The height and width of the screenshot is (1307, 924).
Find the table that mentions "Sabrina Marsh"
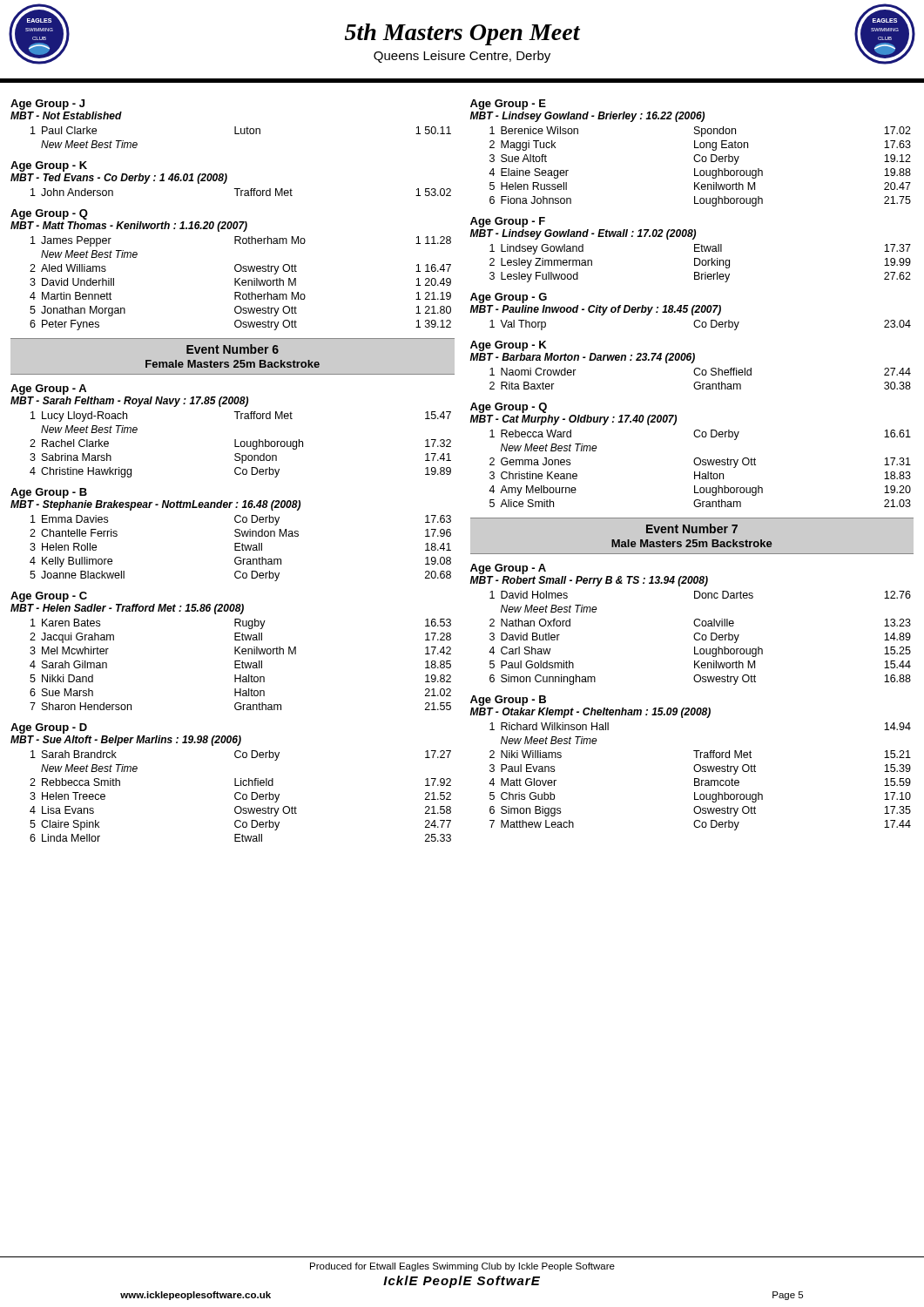(x=232, y=444)
